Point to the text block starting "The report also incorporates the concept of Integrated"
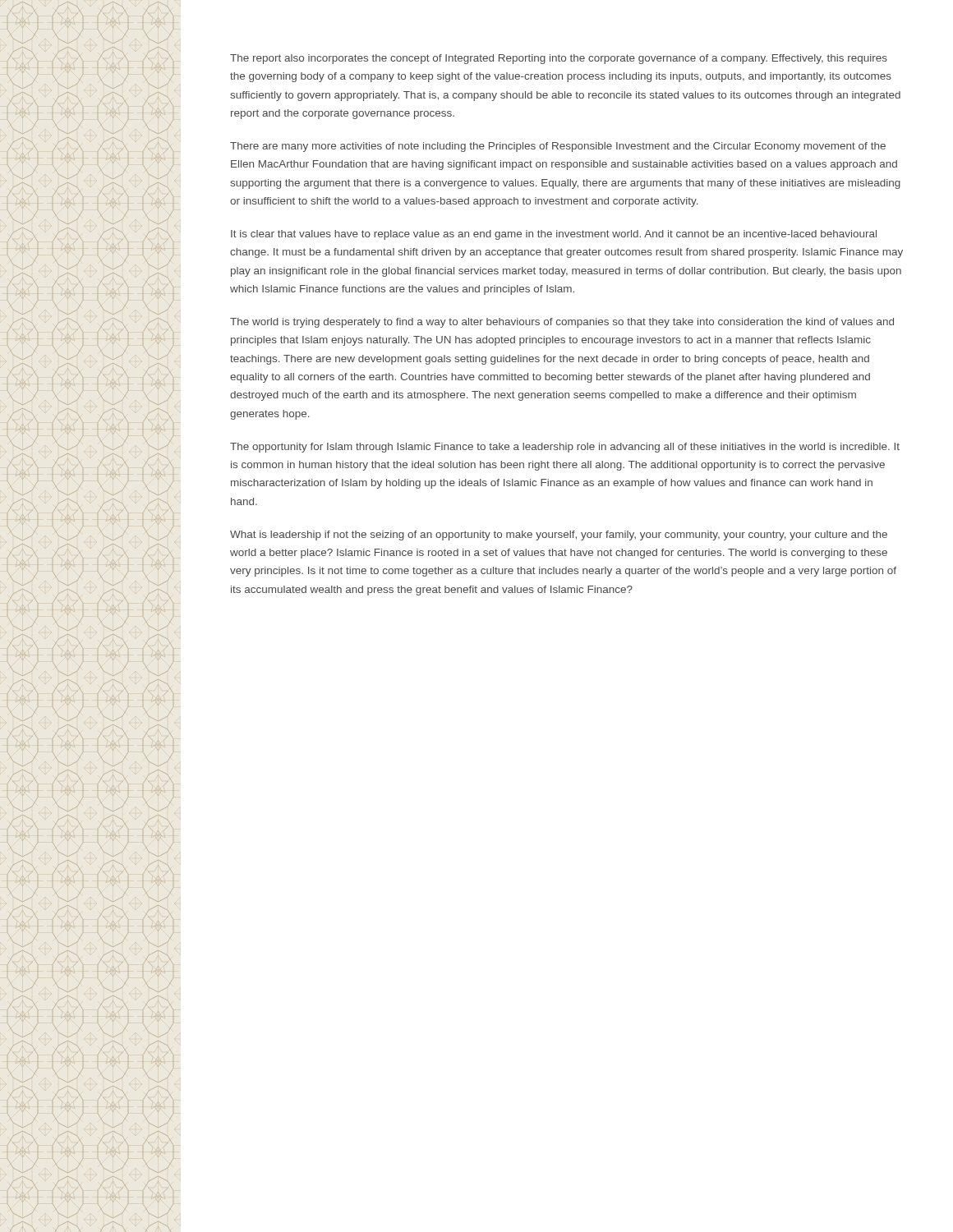The image size is (953, 1232). coord(565,85)
